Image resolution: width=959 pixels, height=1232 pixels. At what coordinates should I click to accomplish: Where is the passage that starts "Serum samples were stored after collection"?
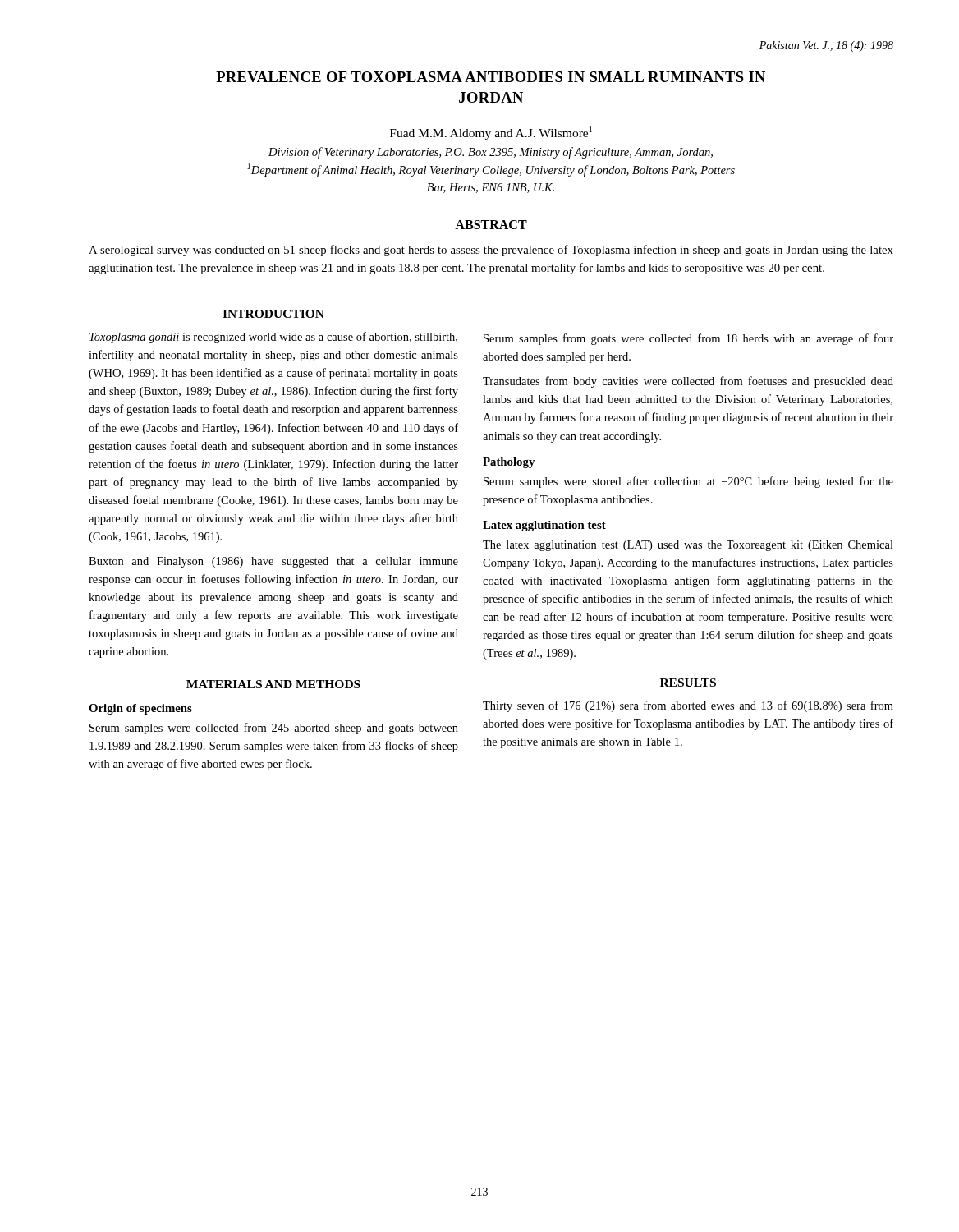point(688,490)
